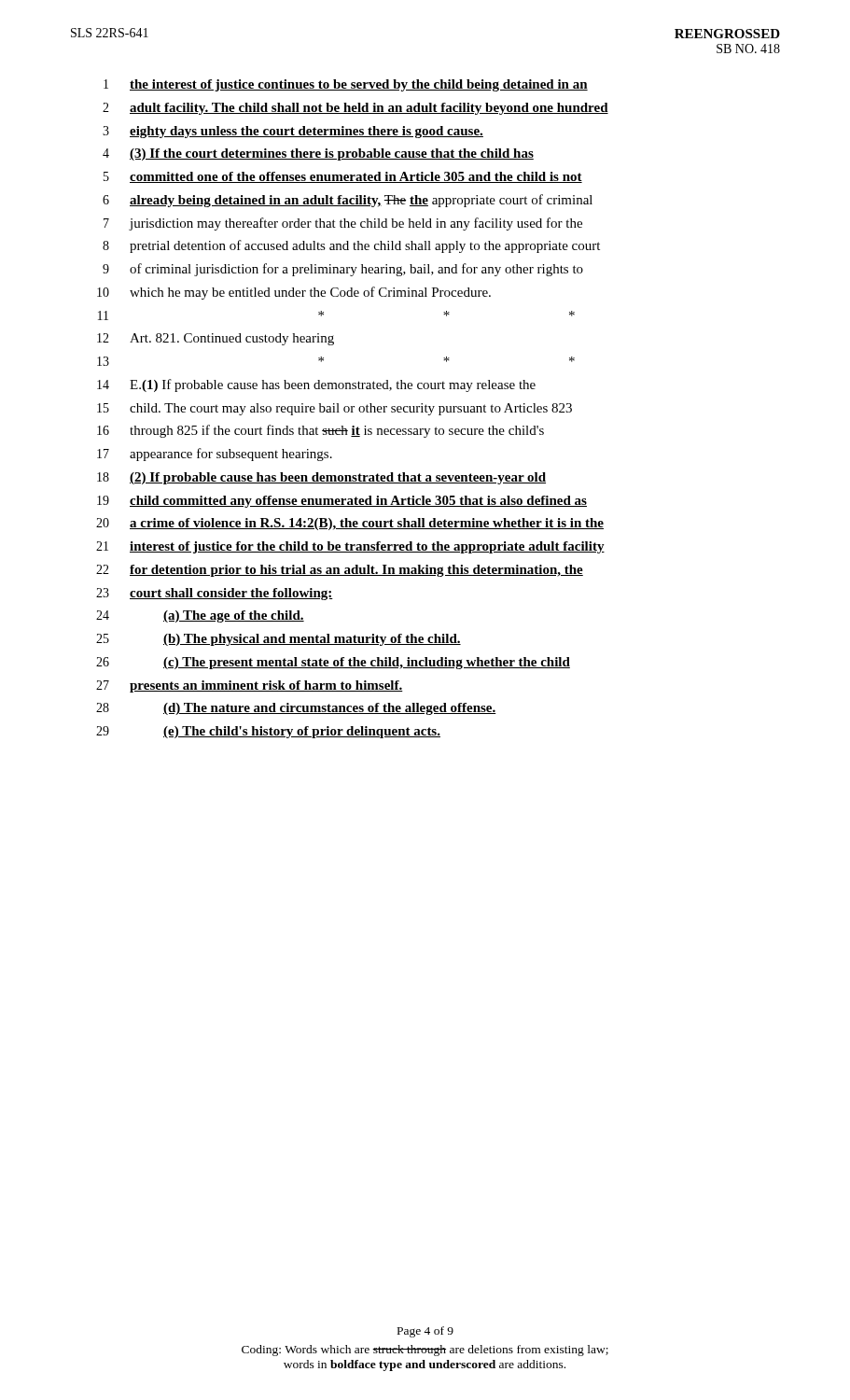Navigate to the element starting "16 through 825 if the court finds that"
The height and width of the screenshot is (1400, 850).
(x=425, y=431)
